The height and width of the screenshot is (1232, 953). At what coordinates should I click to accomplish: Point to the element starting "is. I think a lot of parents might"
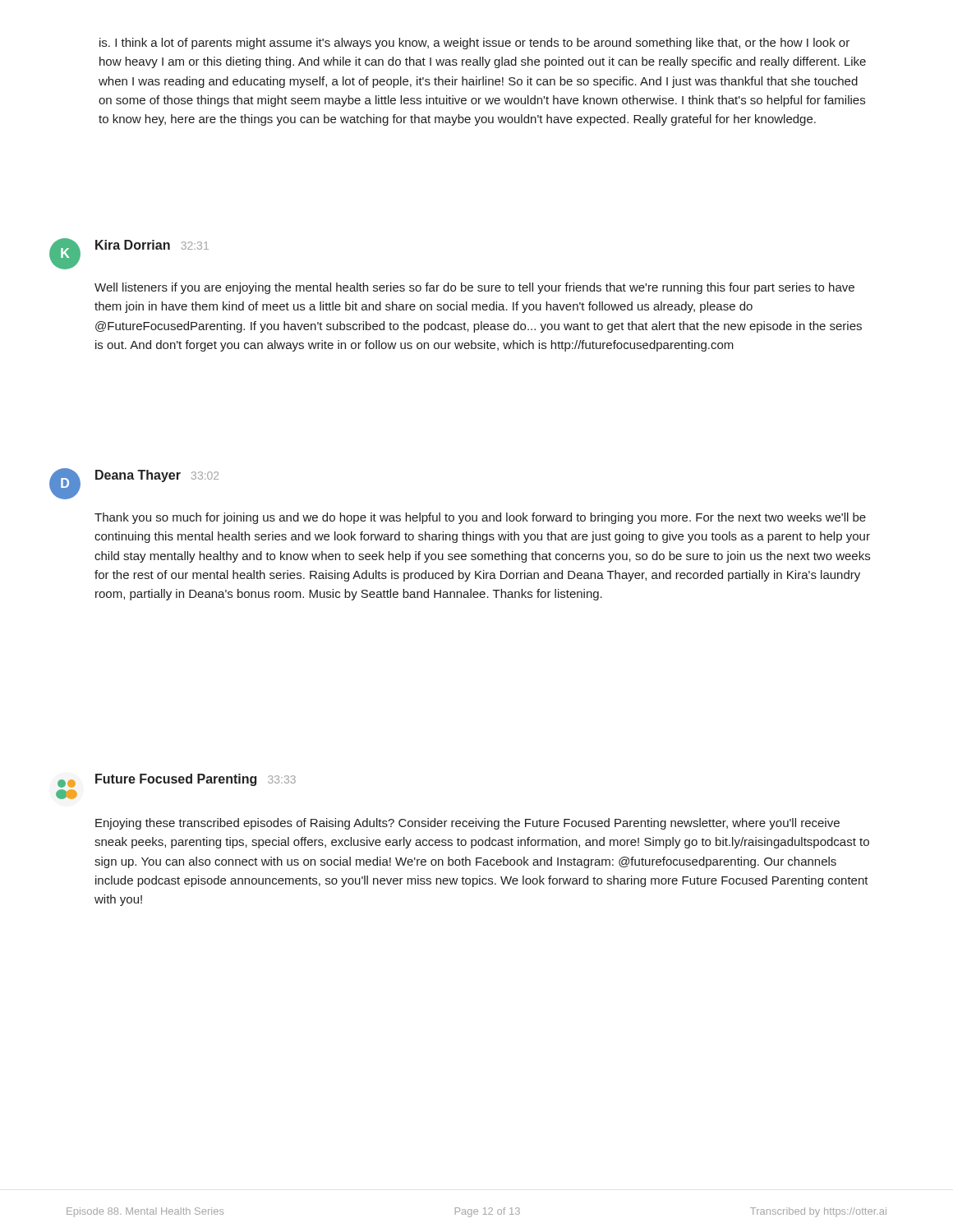tap(482, 81)
